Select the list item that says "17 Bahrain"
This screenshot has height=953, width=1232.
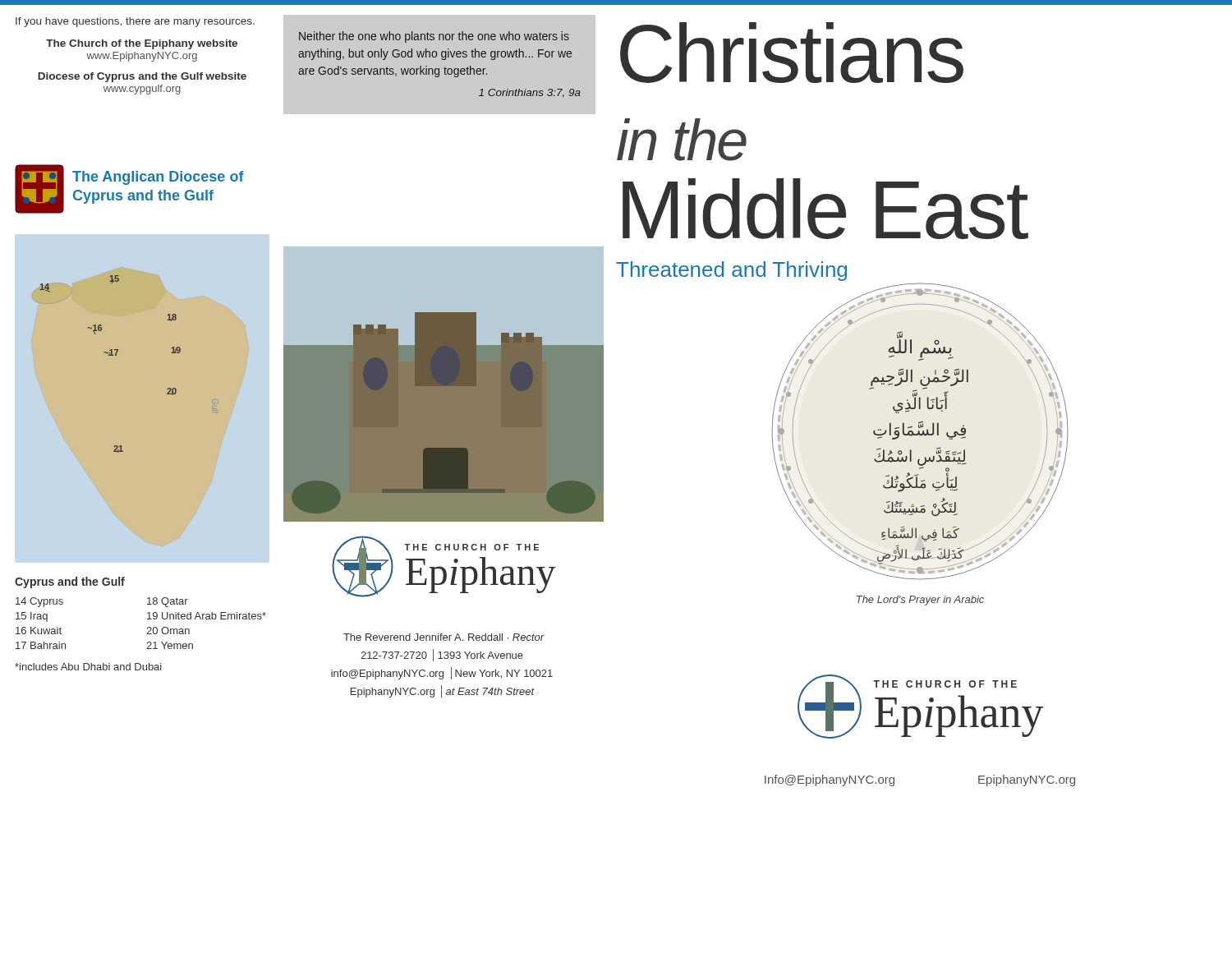(41, 645)
